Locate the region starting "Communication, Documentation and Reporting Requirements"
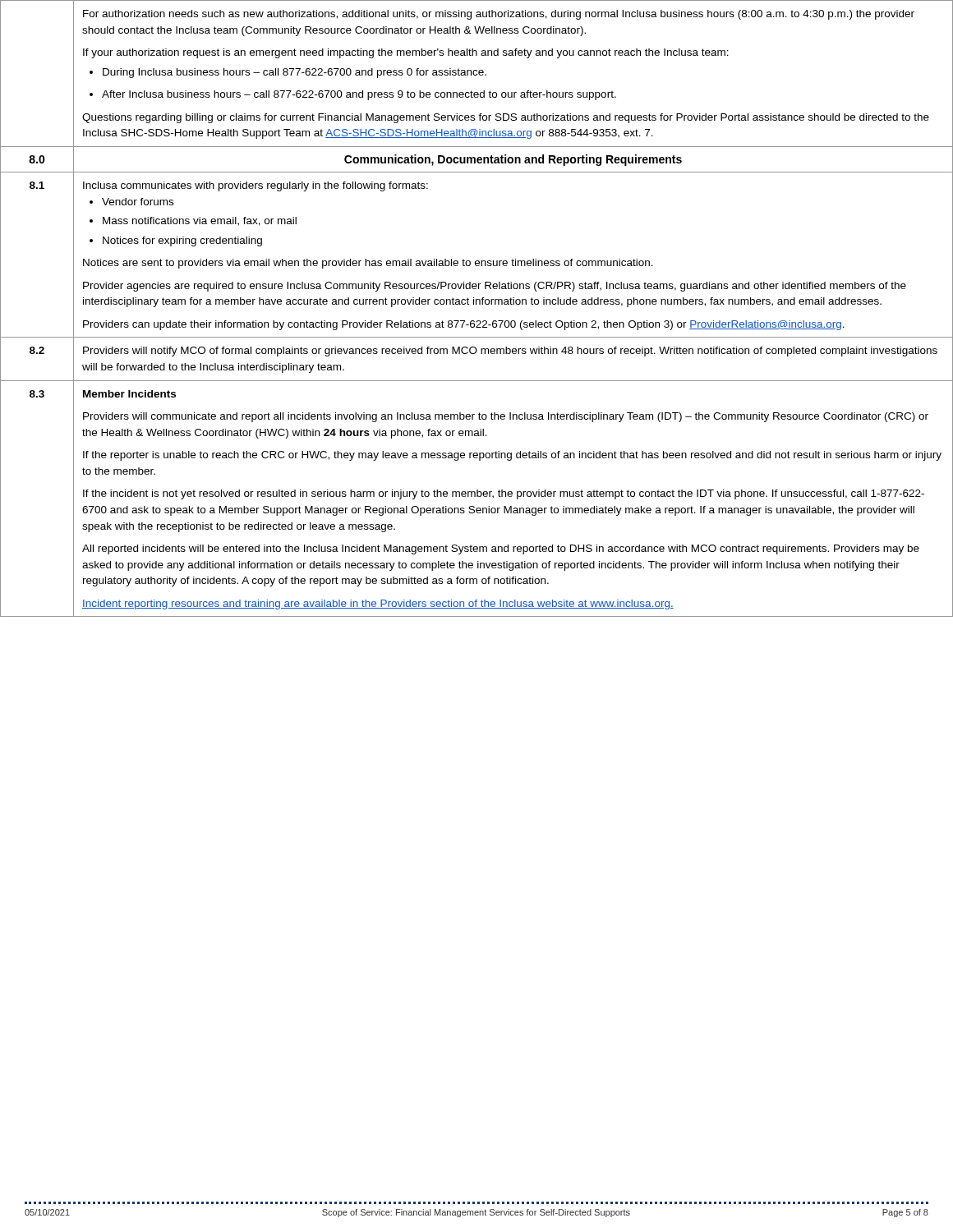Screen dimensions: 1232x953 coord(513,159)
